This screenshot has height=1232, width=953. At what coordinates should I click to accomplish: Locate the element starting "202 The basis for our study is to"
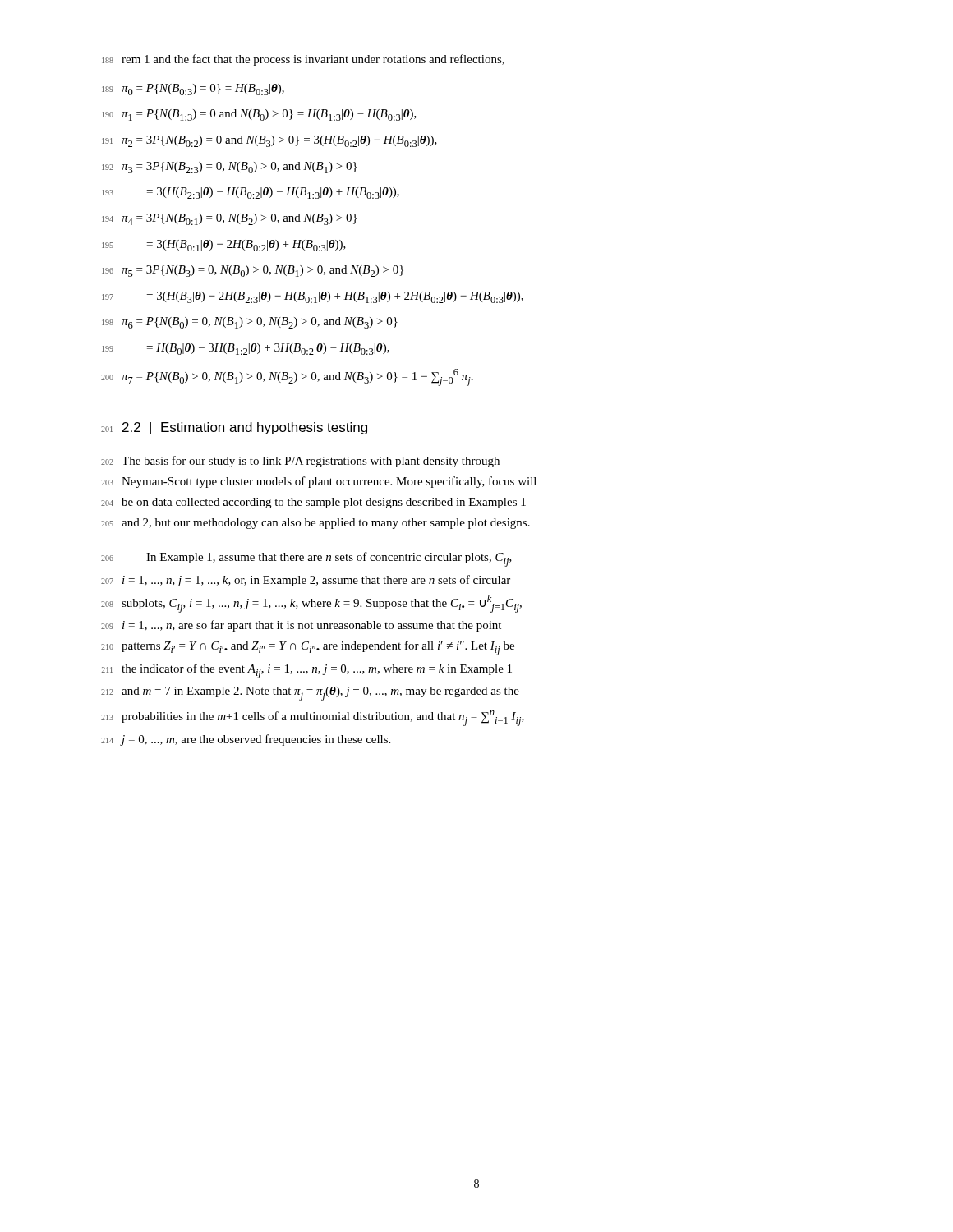coord(476,492)
